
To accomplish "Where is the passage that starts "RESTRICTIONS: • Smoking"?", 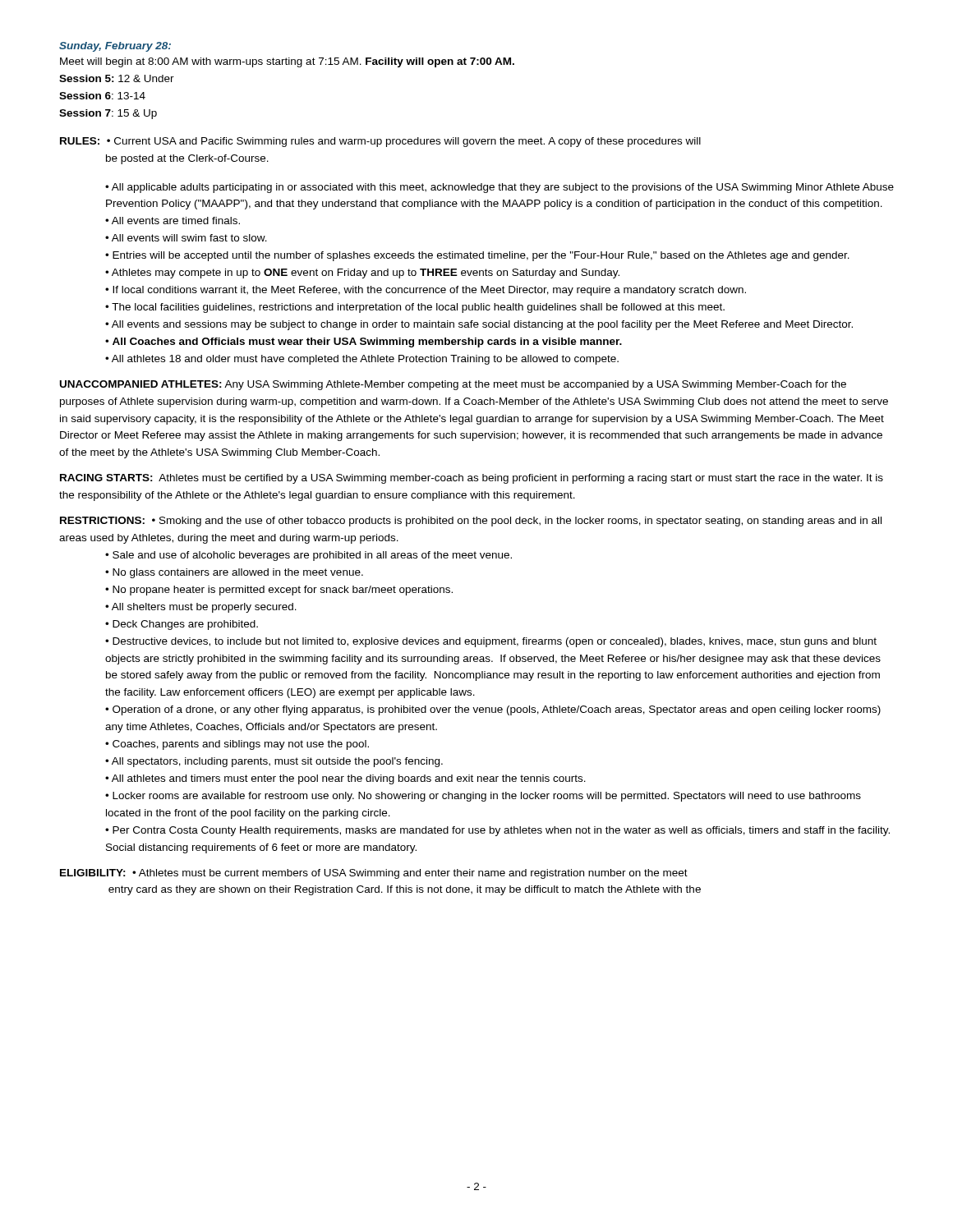I will click(476, 684).
